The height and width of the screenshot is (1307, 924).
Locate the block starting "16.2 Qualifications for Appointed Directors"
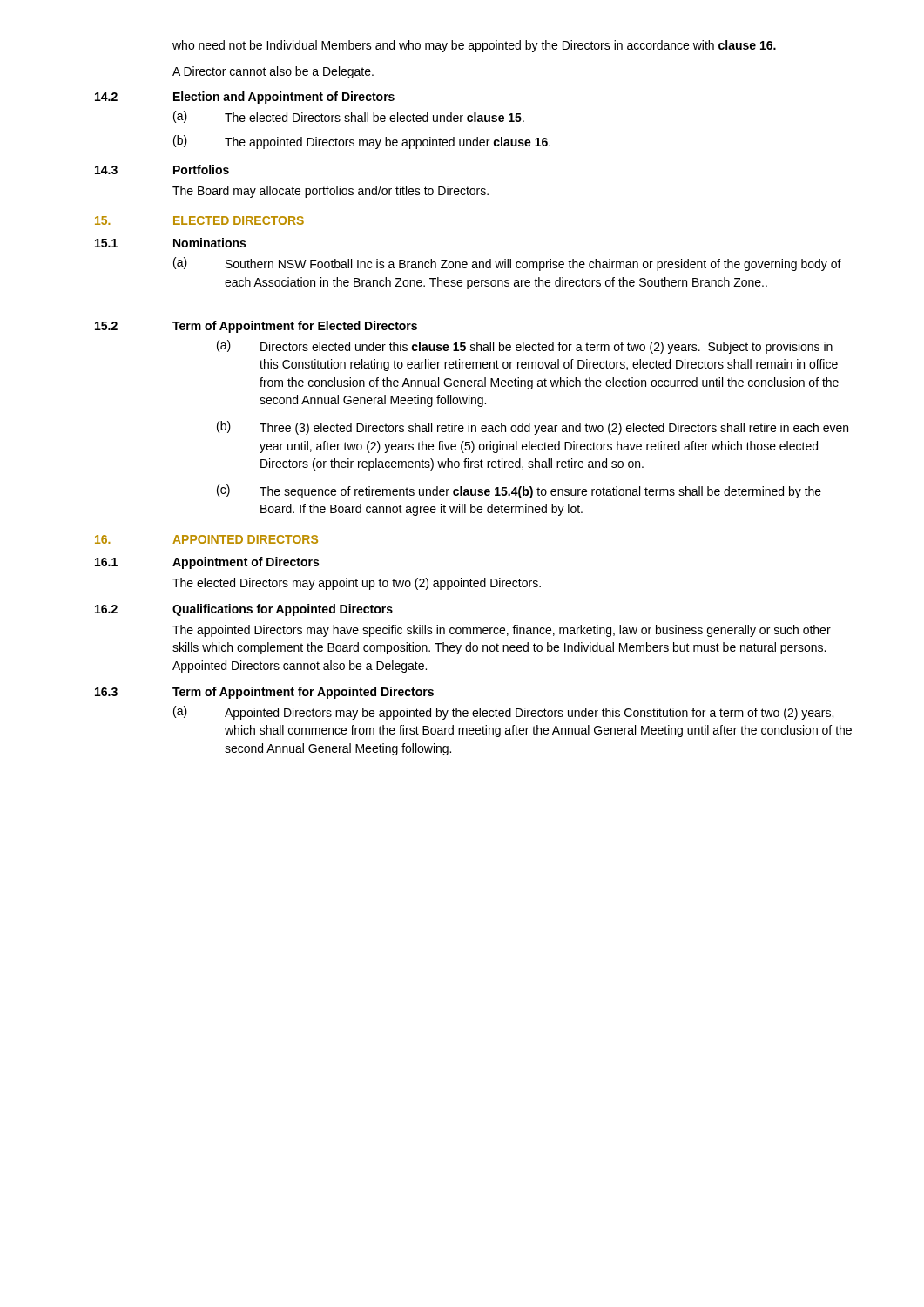click(x=243, y=609)
